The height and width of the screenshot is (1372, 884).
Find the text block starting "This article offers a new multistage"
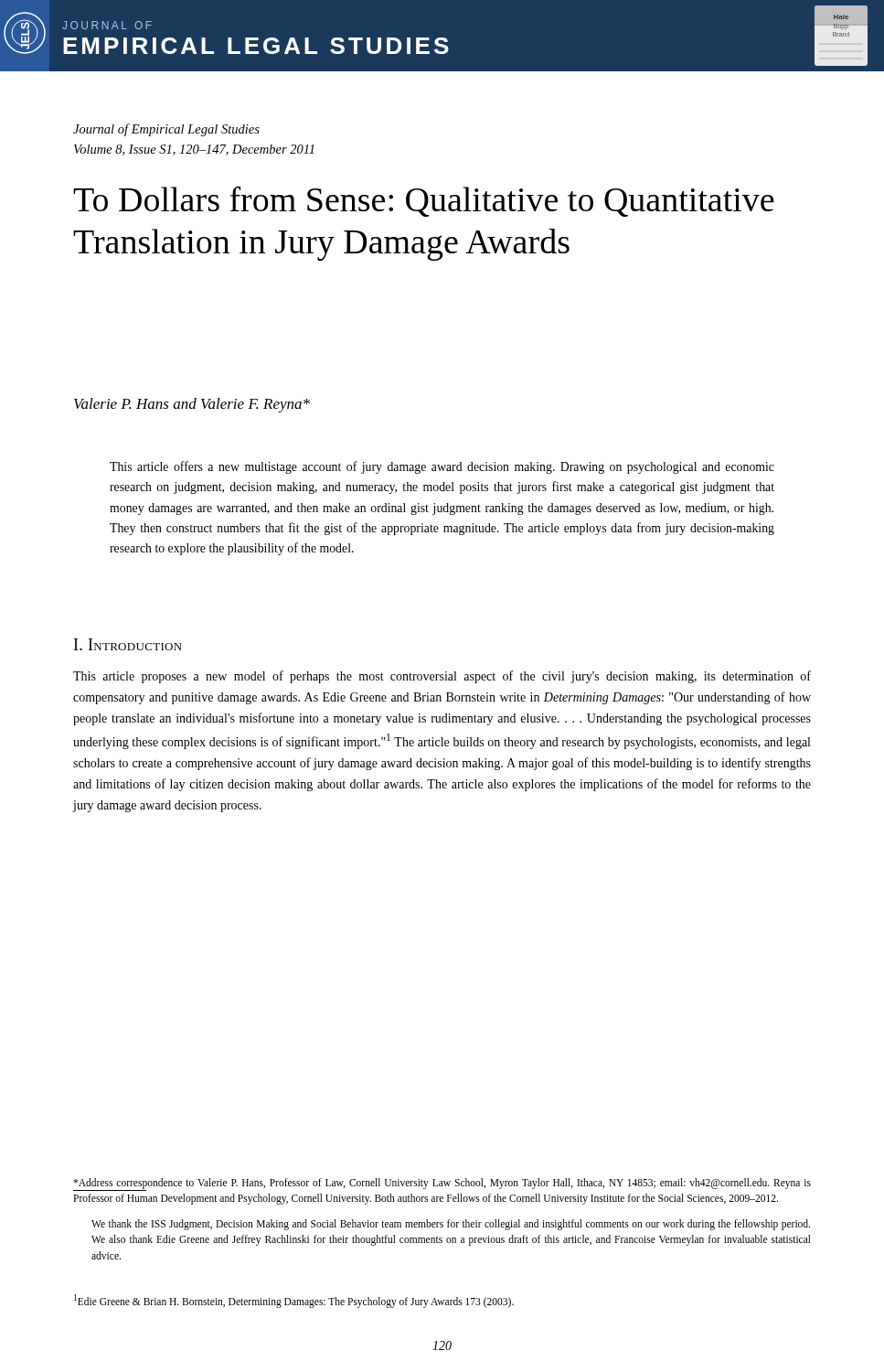click(x=442, y=508)
